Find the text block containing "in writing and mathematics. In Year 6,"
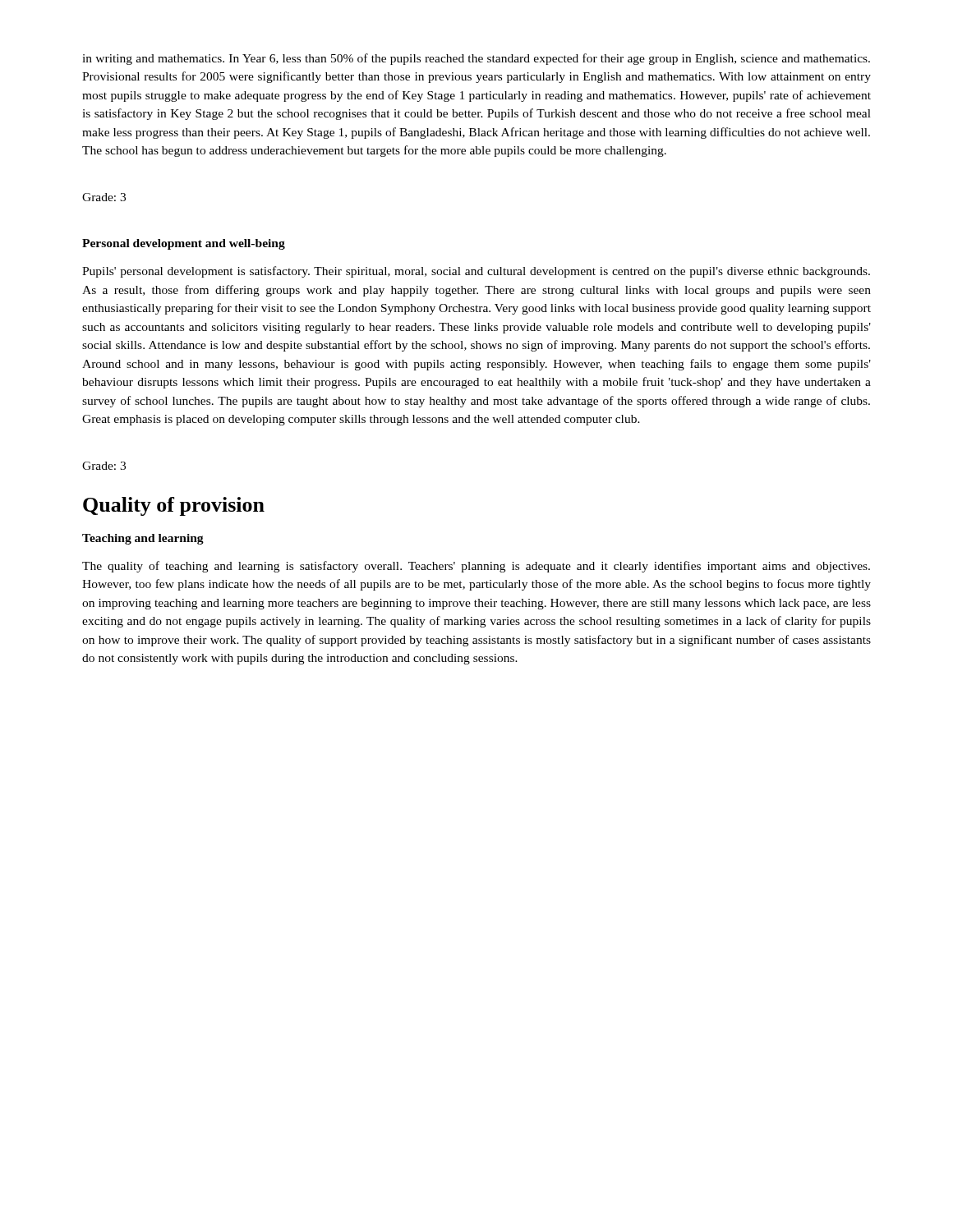 coord(476,104)
